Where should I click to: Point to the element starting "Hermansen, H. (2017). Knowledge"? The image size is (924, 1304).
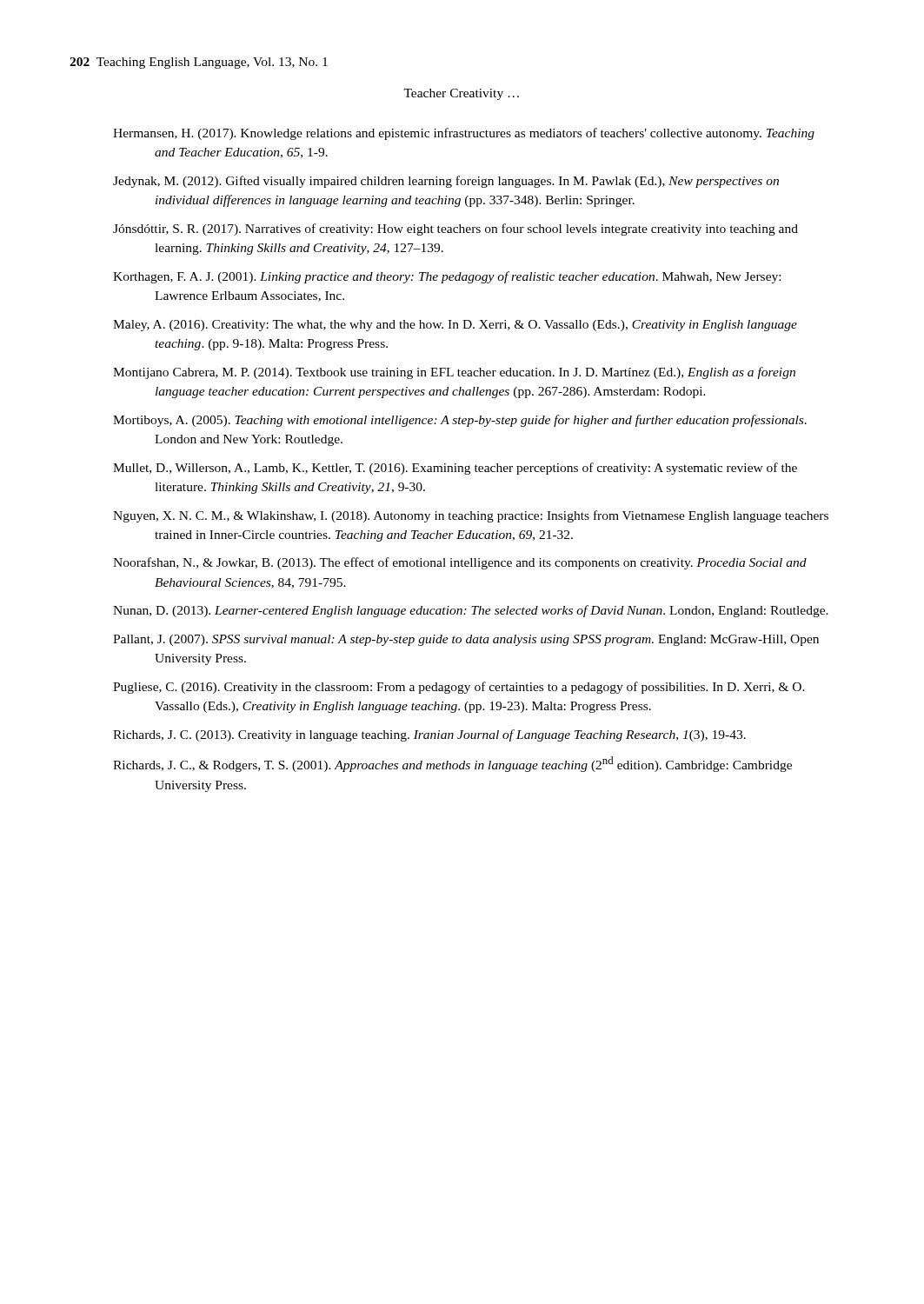(x=464, y=142)
